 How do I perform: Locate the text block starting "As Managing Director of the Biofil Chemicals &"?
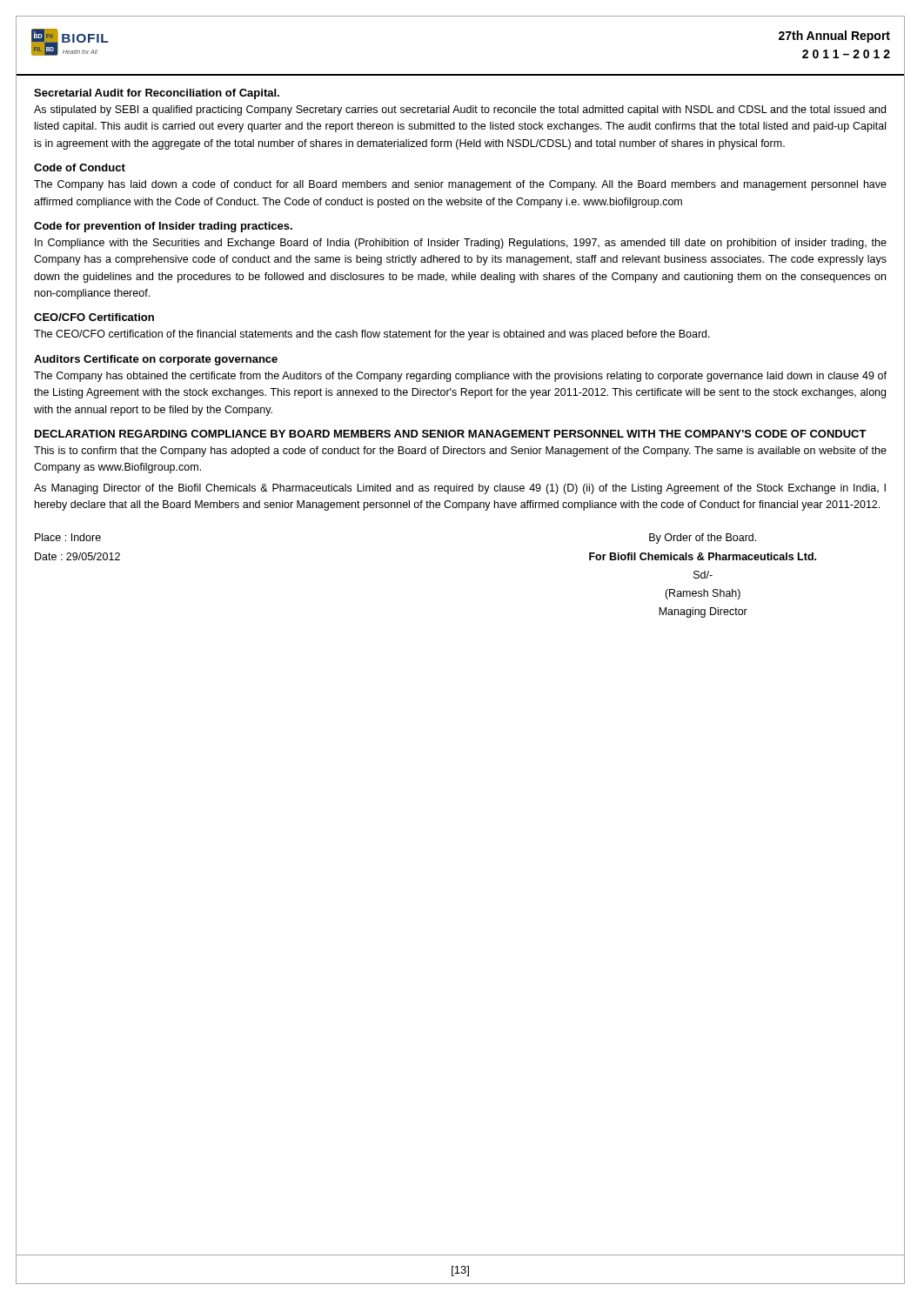pyautogui.click(x=460, y=496)
